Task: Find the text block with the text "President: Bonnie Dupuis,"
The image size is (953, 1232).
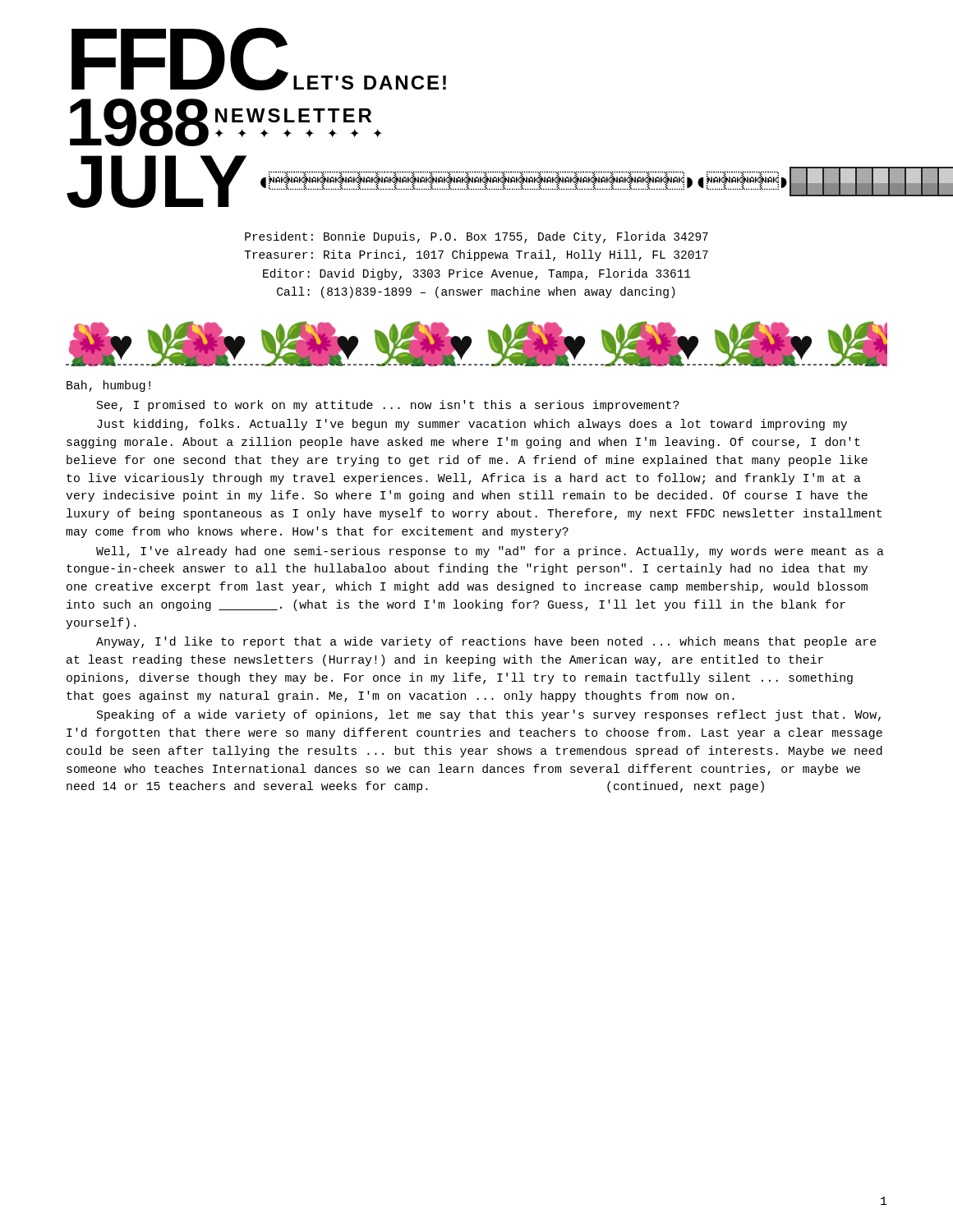Action: coord(476,265)
